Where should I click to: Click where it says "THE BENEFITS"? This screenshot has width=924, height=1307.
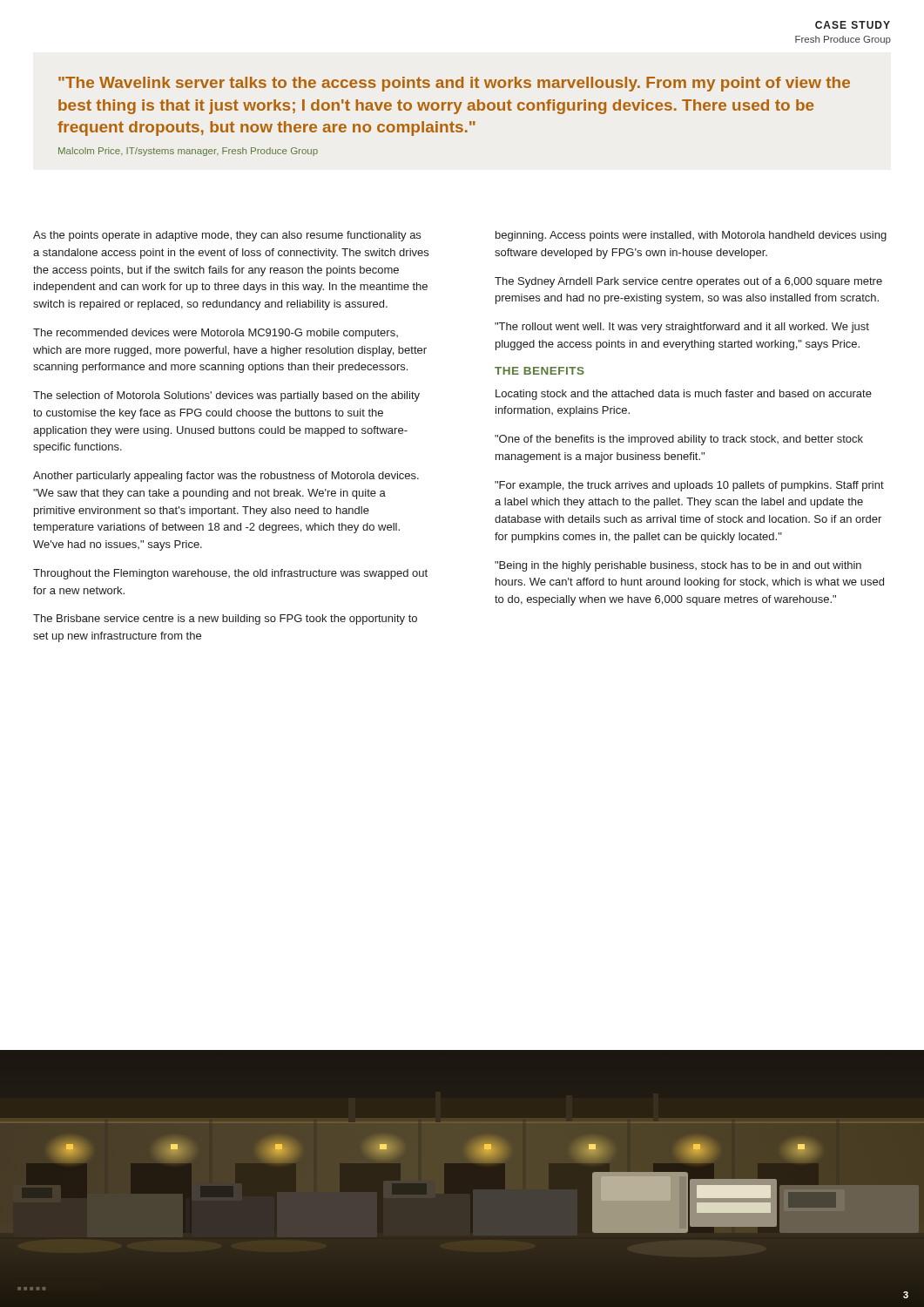point(540,371)
